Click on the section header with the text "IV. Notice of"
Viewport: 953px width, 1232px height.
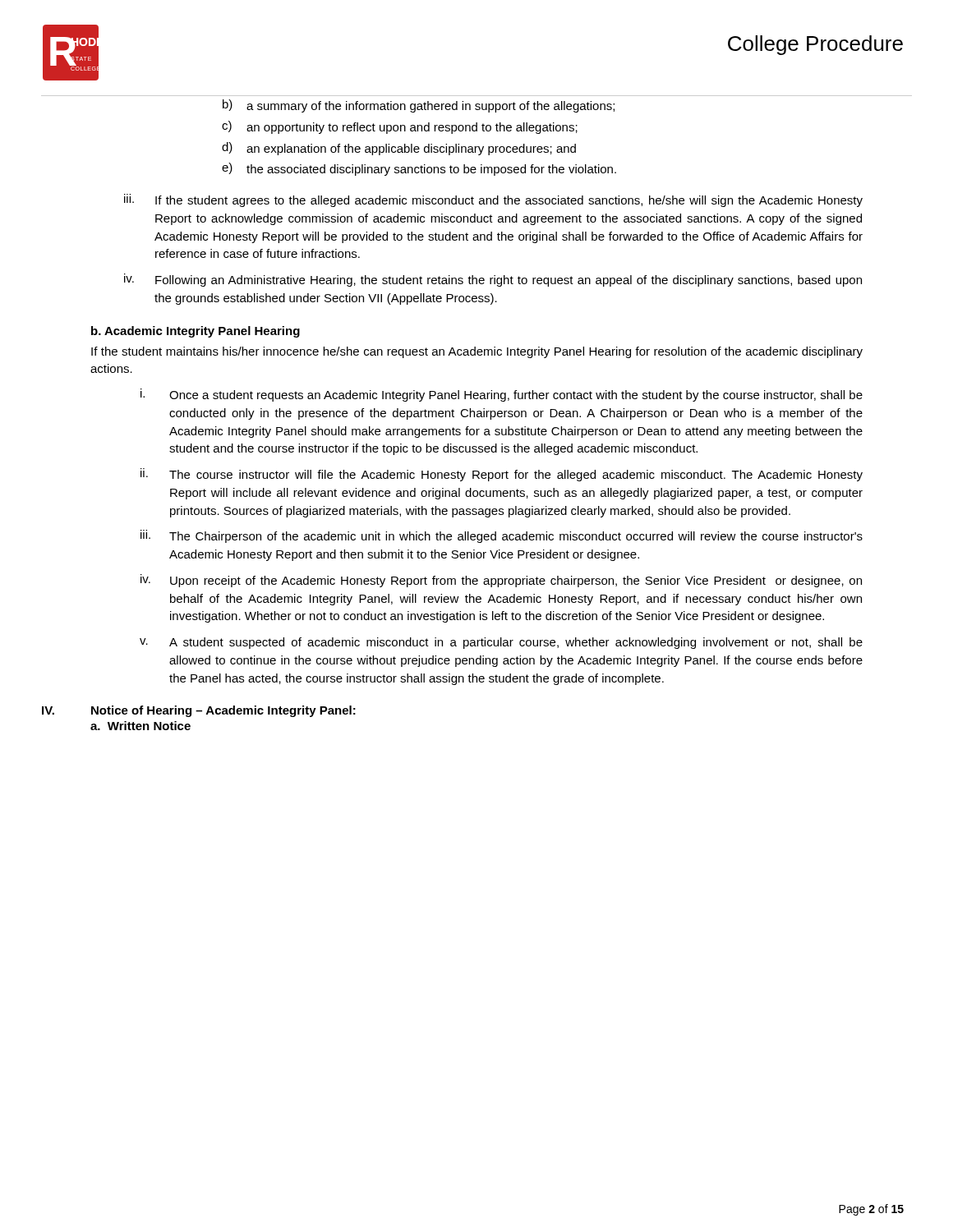pyautogui.click(x=199, y=710)
